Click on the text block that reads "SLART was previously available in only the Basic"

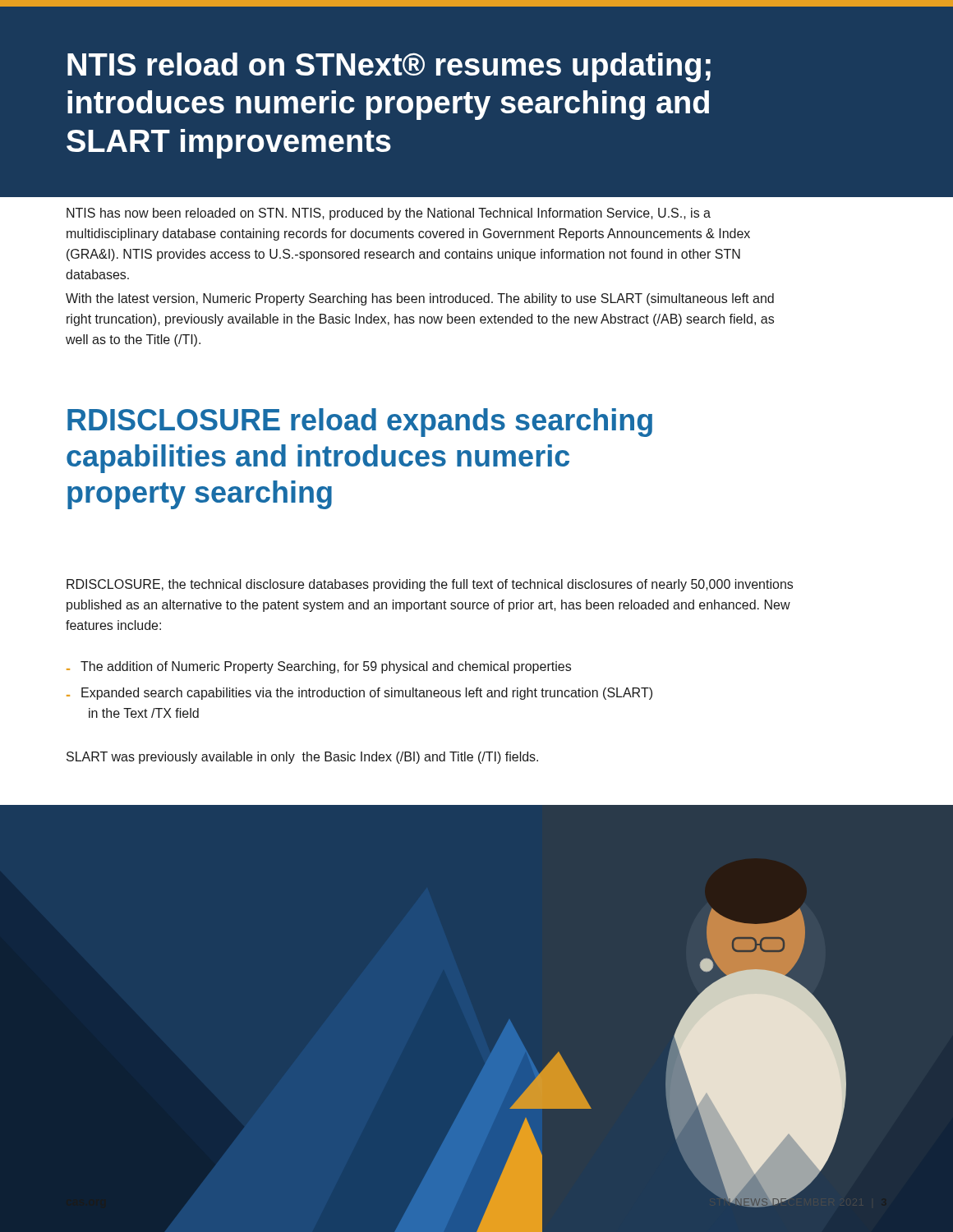pos(411,758)
